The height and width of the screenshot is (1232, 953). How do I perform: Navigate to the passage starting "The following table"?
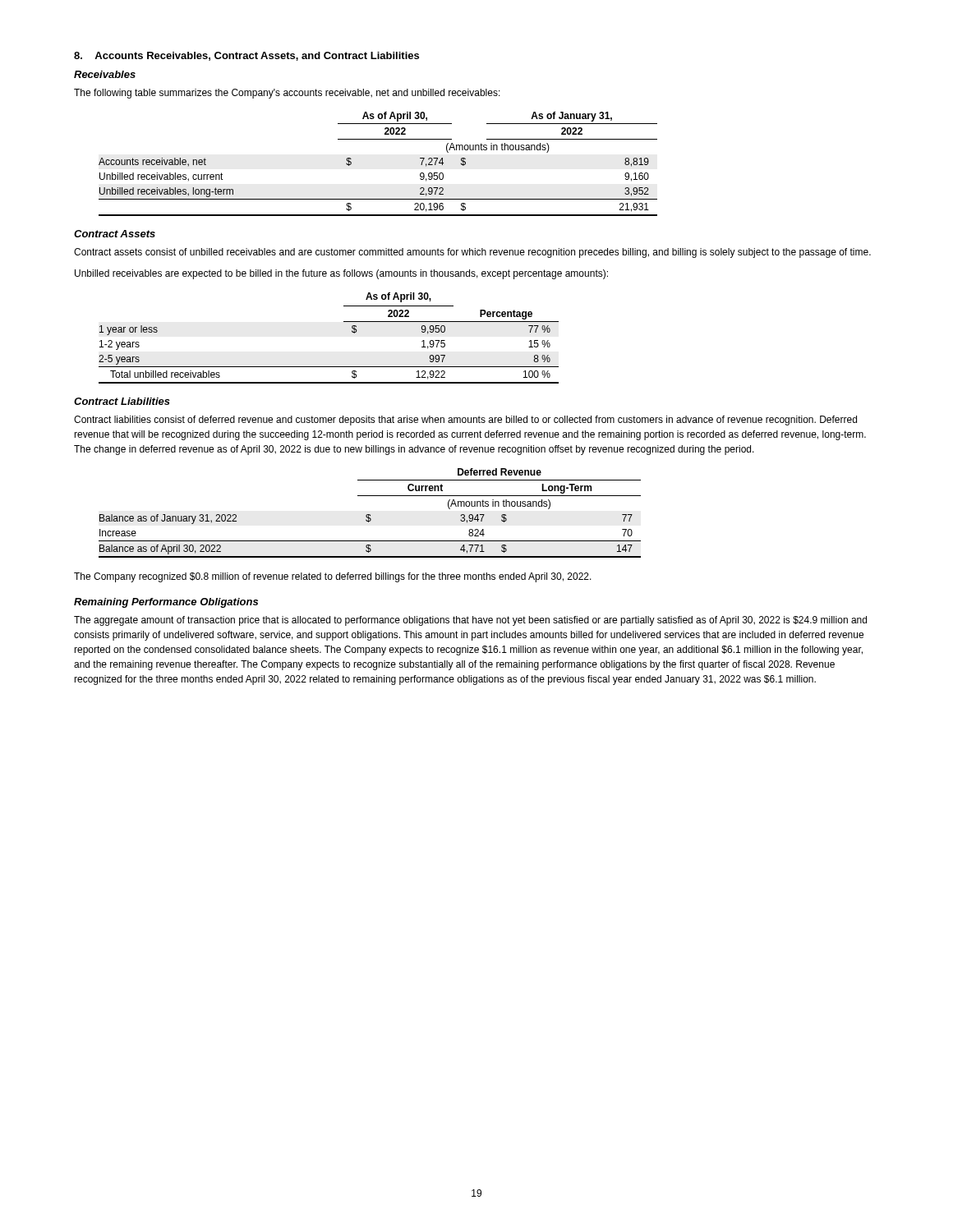[x=287, y=93]
